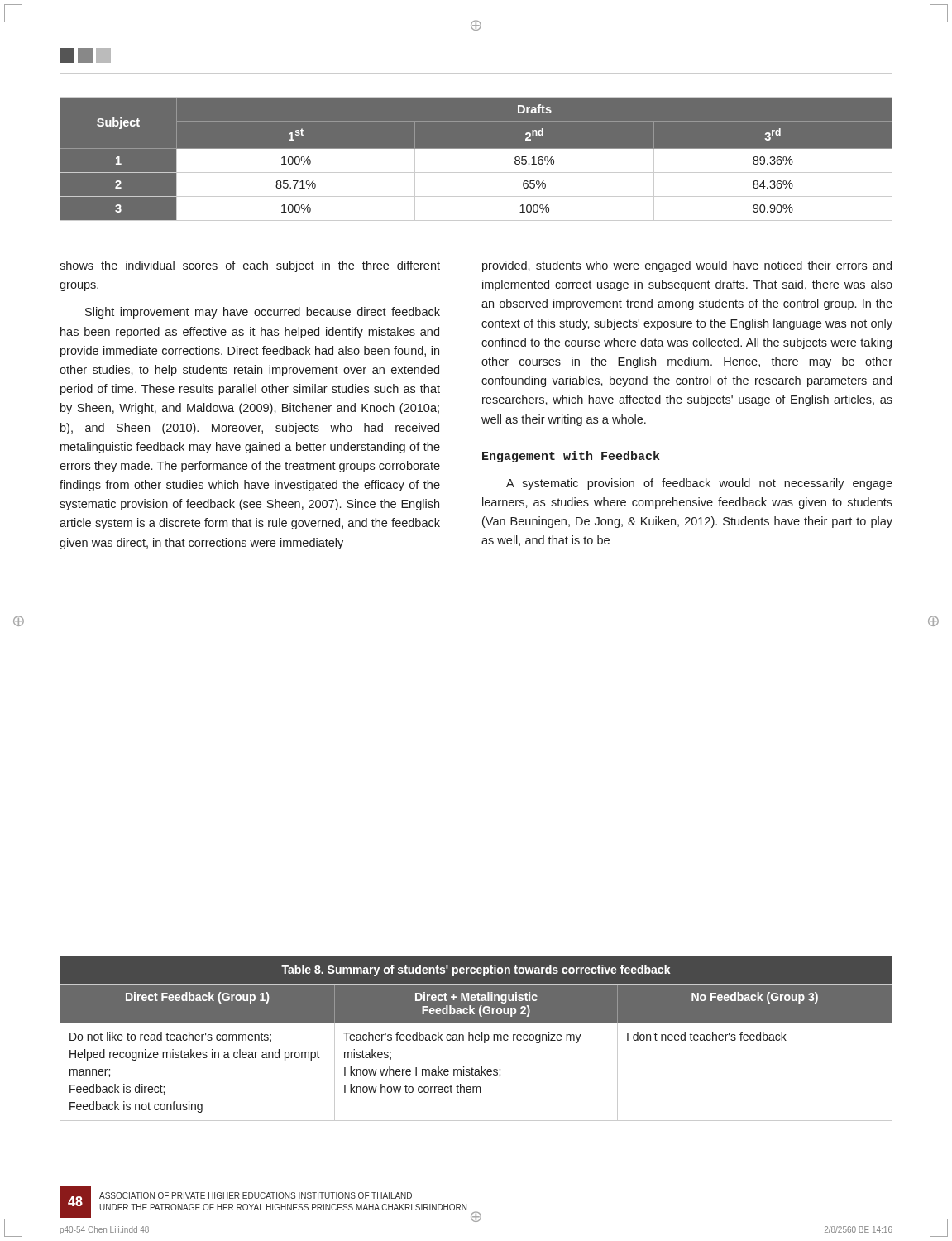Image resolution: width=952 pixels, height=1241 pixels.
Task: Locate the table with the text "No Feedback (Group 3)"
Action: [x=476, y=1038]
